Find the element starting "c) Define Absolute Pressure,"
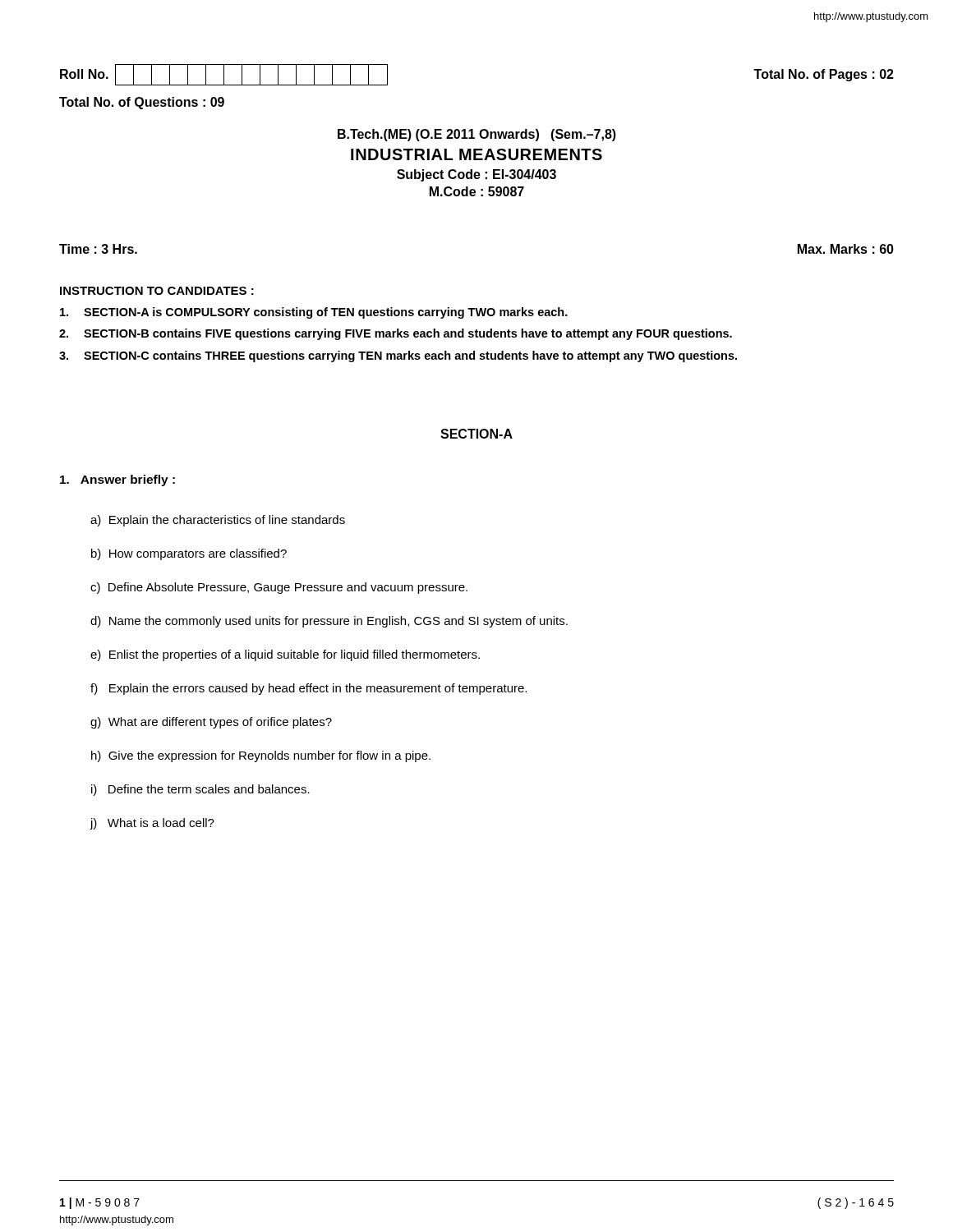Image resolution: width=953 pixels, height=1232 pixels. (x=279, y=587)
